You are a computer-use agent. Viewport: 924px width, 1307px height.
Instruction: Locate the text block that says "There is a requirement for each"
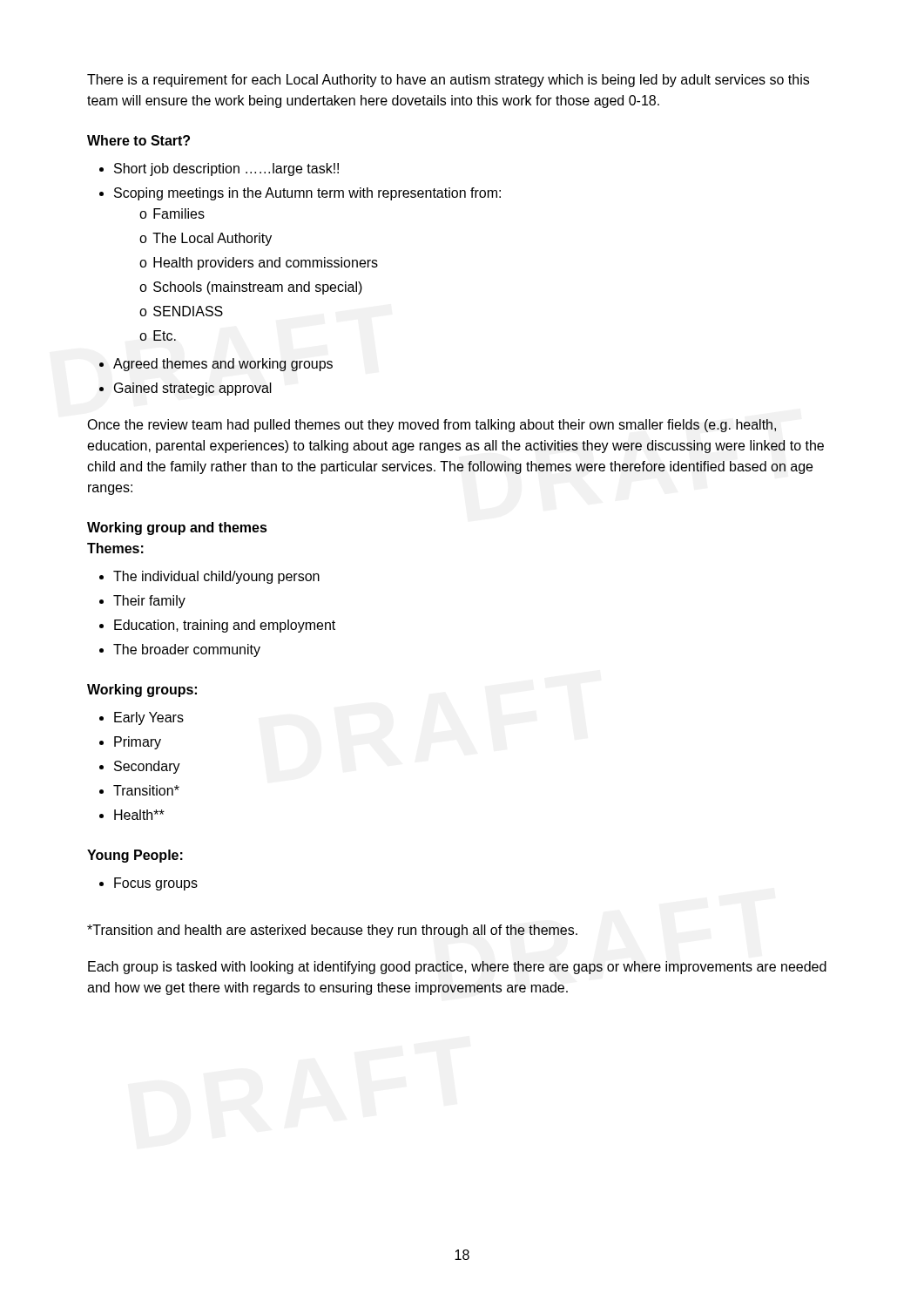point(448,90)
